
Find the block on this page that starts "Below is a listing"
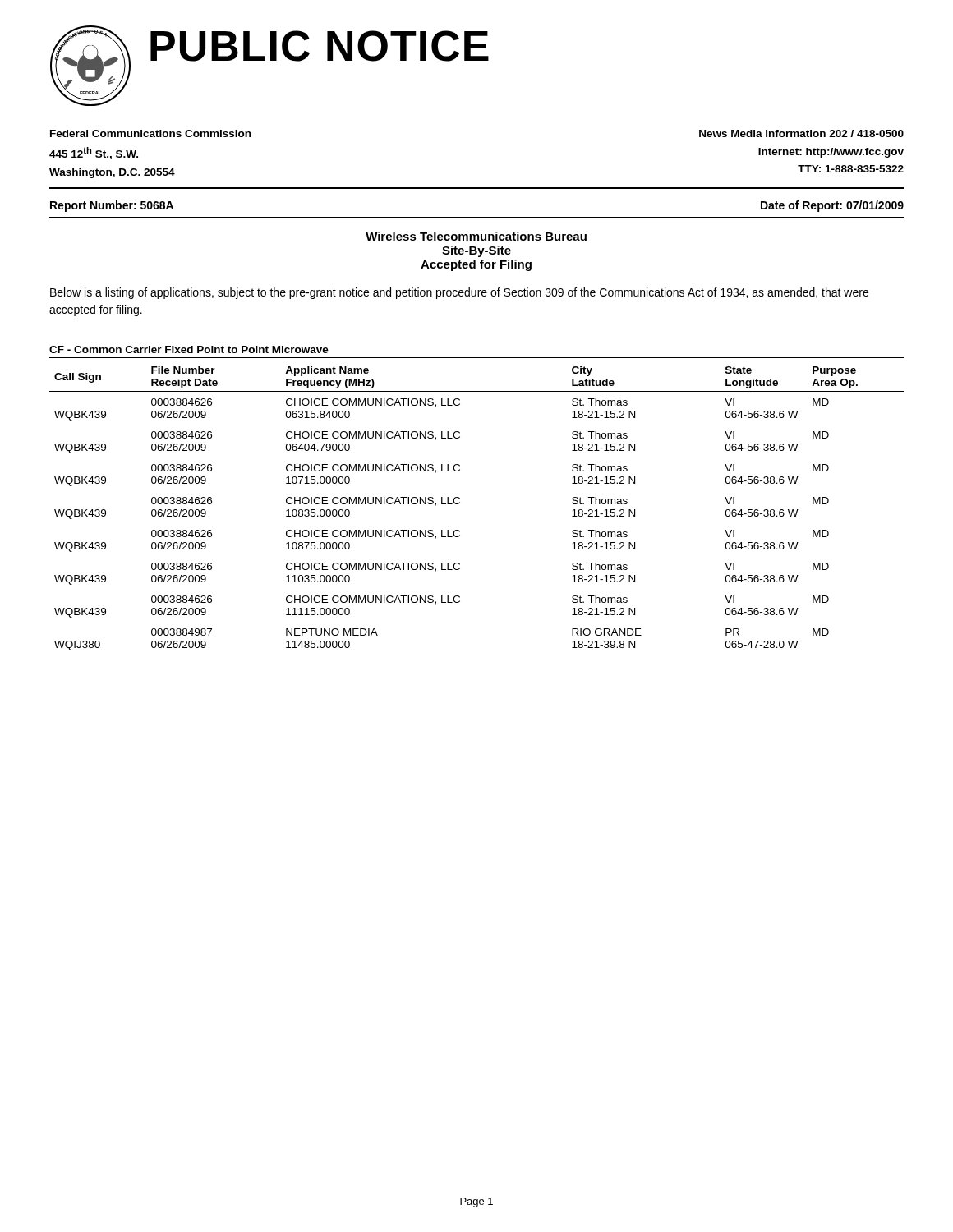[x=459, y=301]
